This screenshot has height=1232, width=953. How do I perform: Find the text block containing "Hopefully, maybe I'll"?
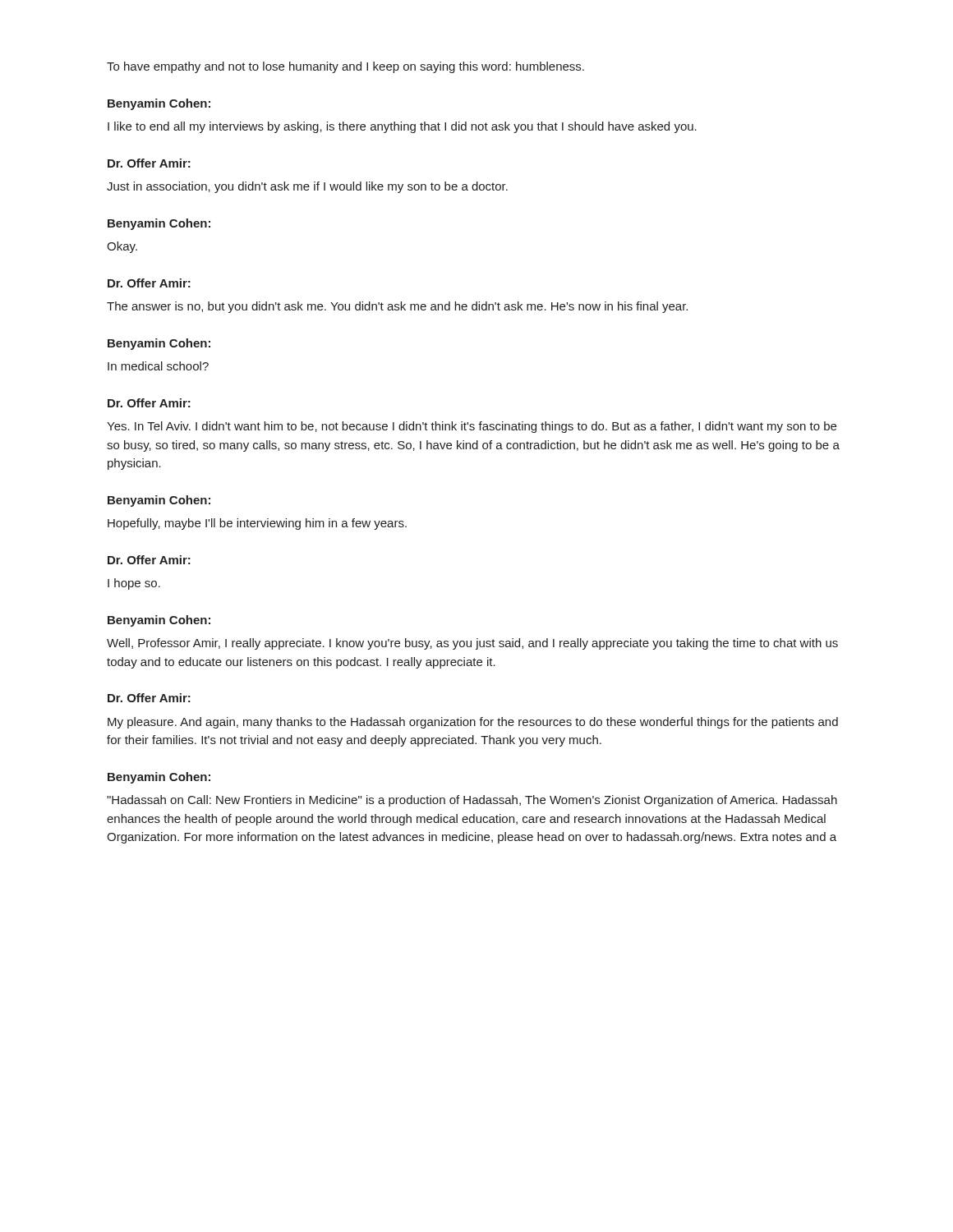(x=257, y=523)
